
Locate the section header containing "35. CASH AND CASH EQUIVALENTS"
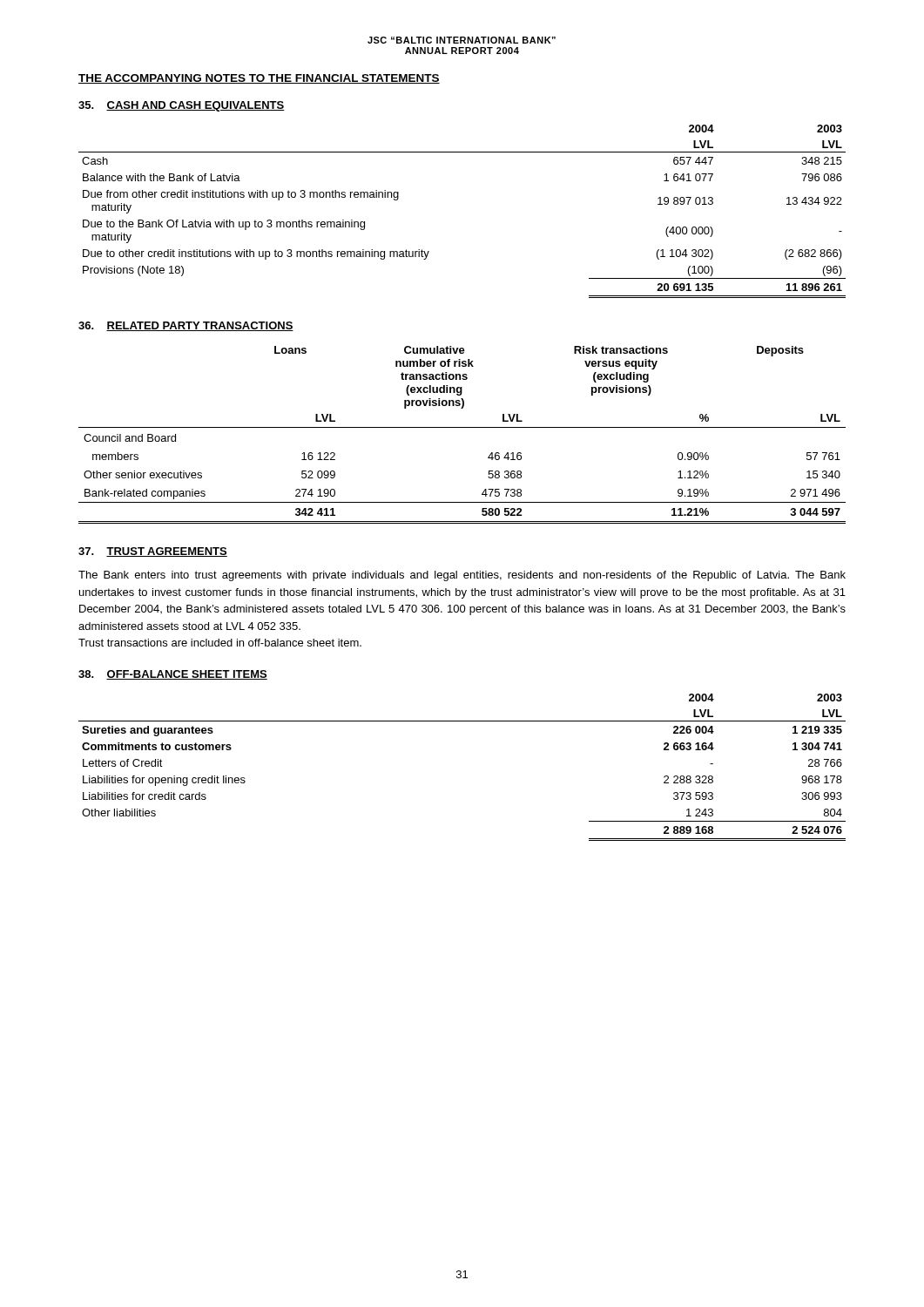click(x=181, y=105)
